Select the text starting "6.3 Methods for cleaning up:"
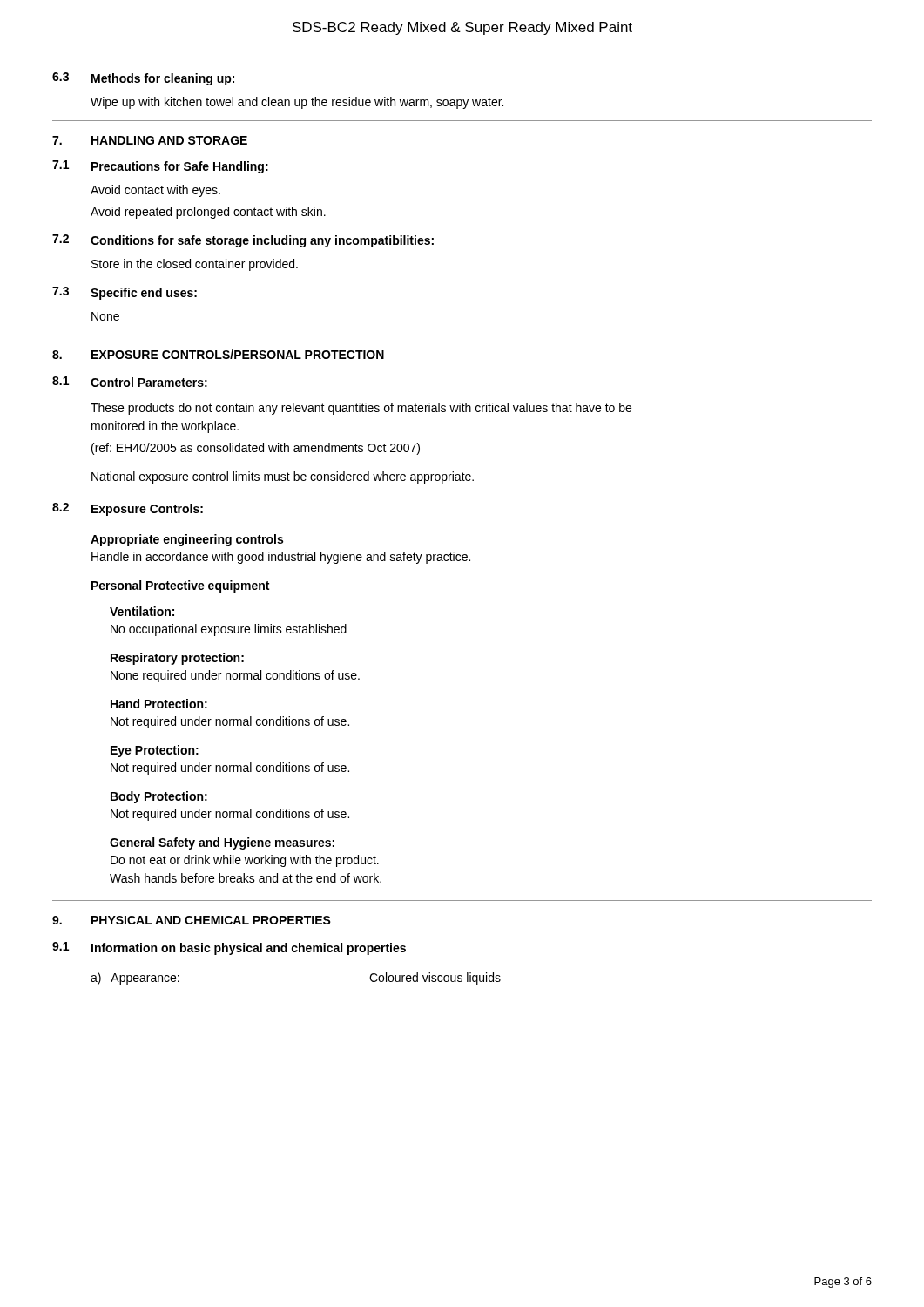 pos(143,79)
